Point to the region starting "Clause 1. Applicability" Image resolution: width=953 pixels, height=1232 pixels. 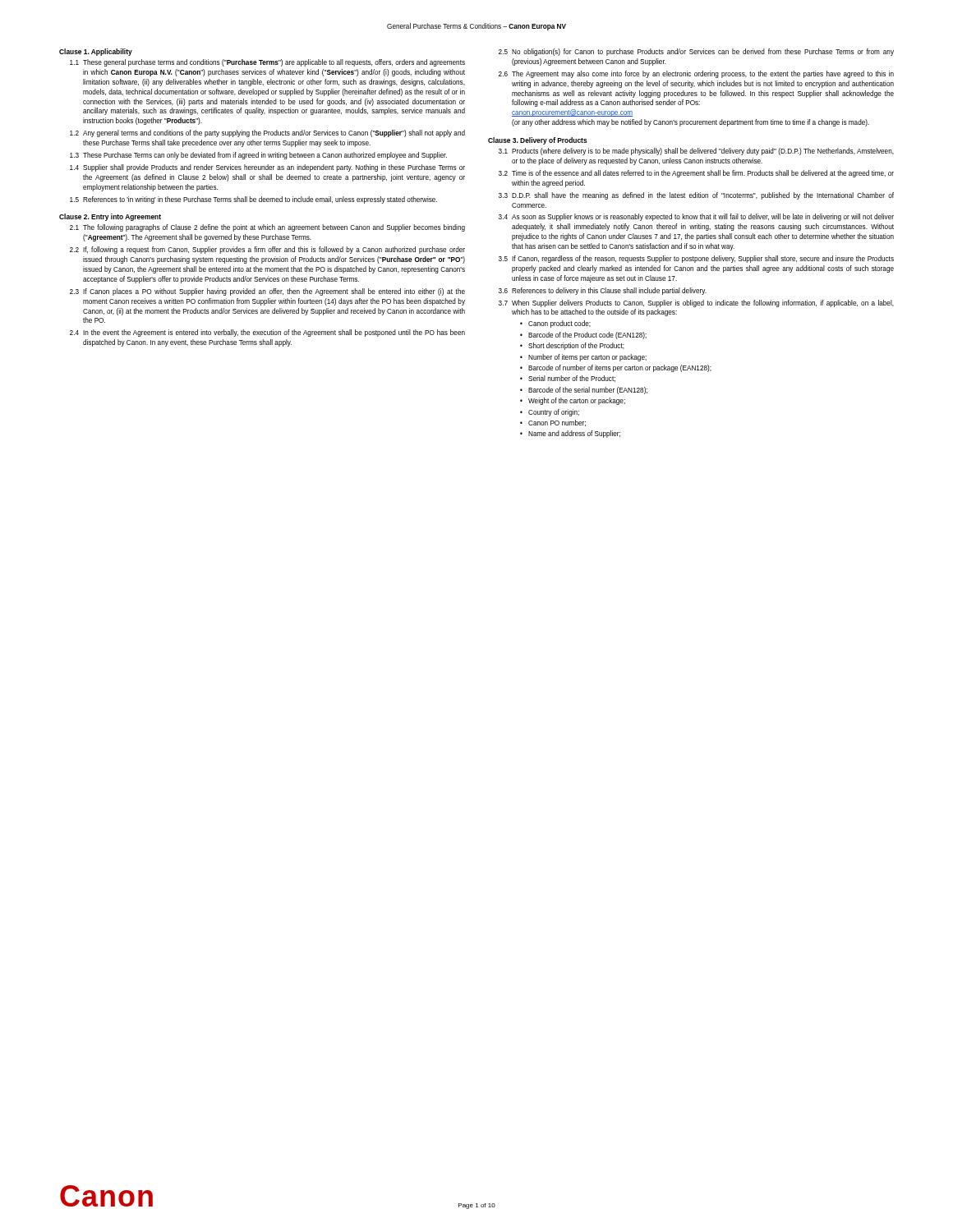[96, 52]
